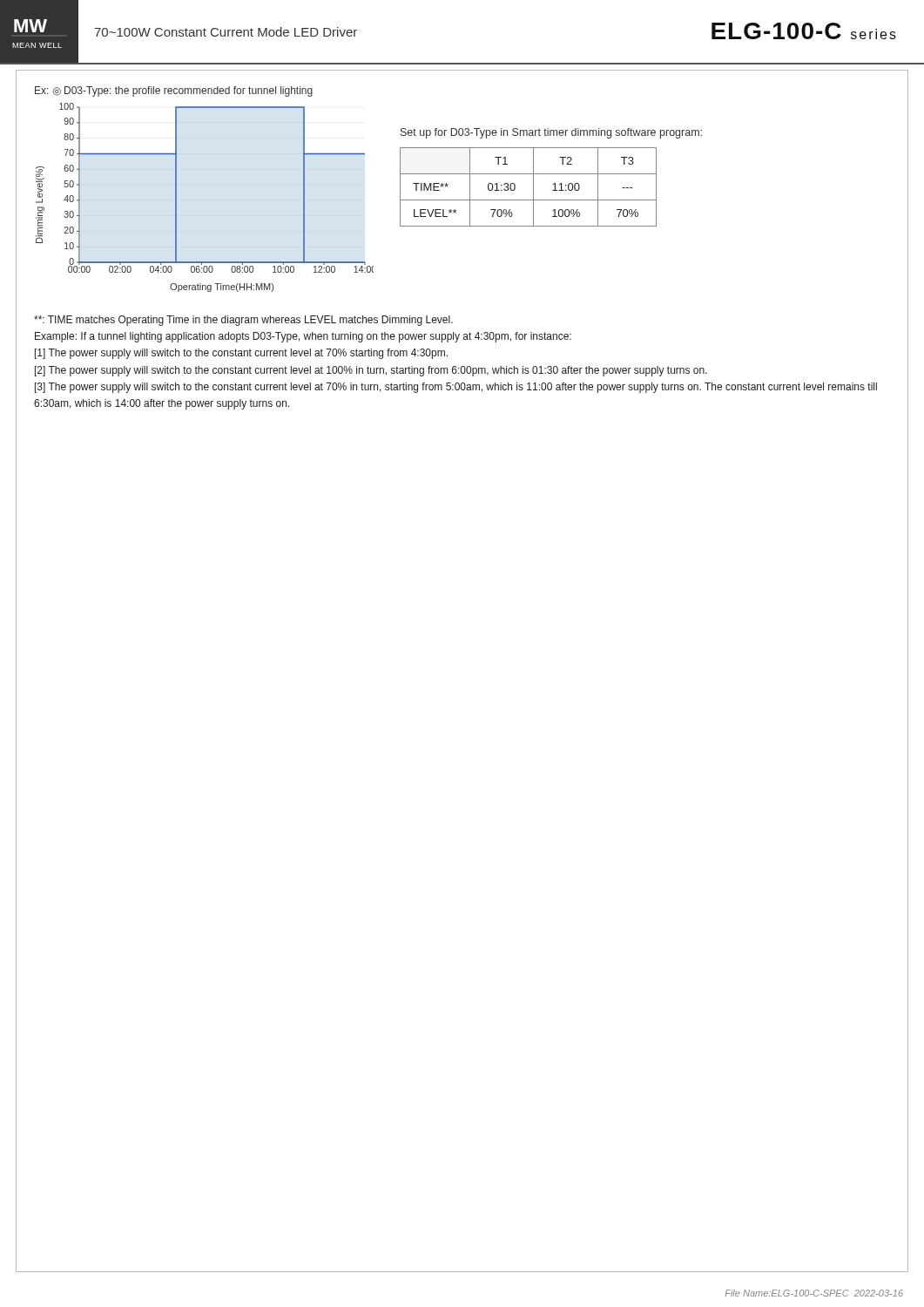Screen dimensions: 1307x924
Task: Locate the list item that reads "[2] The power supply will switch"
Action: [x=371, y=370]
